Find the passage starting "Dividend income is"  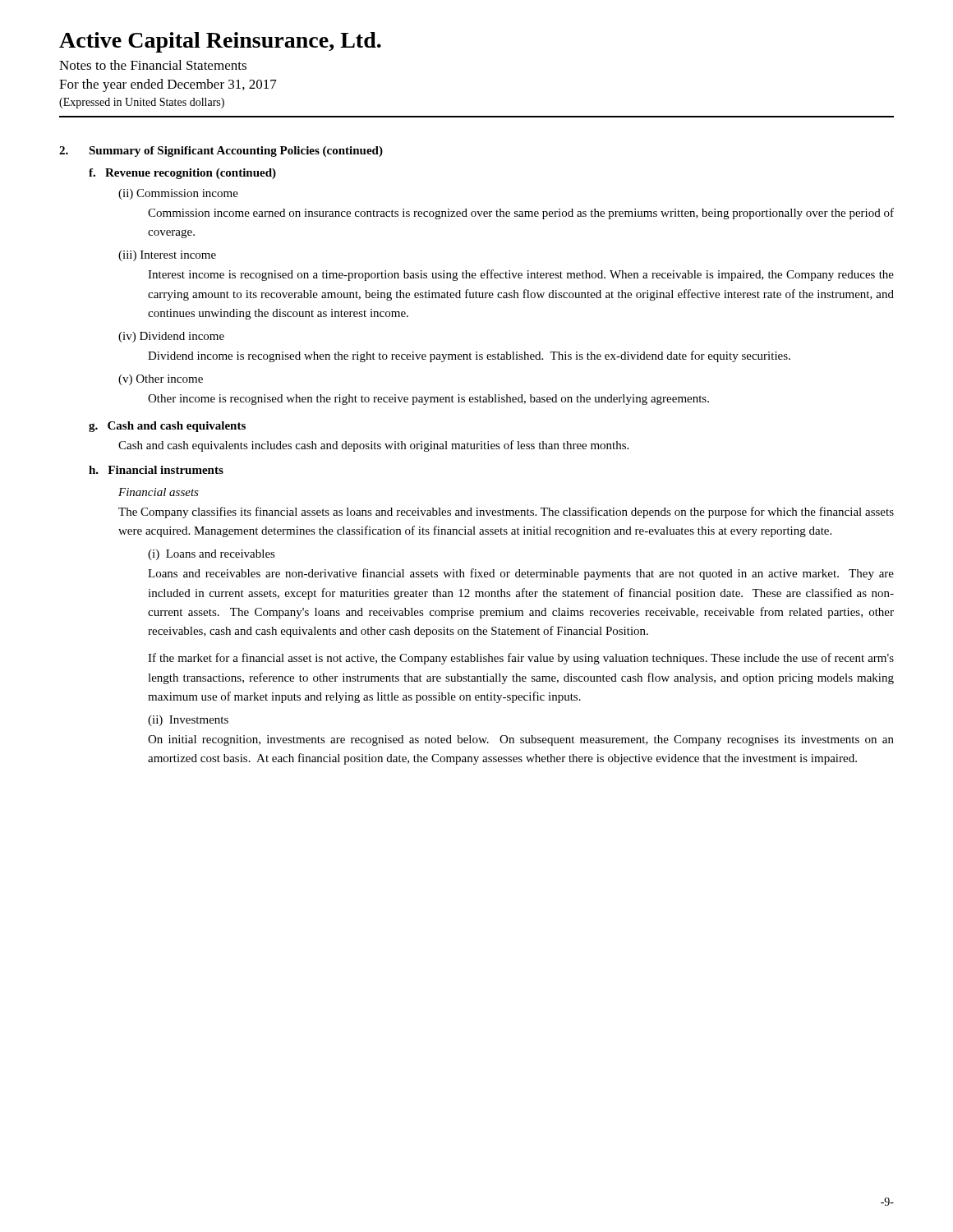click(x=469, y=356)
